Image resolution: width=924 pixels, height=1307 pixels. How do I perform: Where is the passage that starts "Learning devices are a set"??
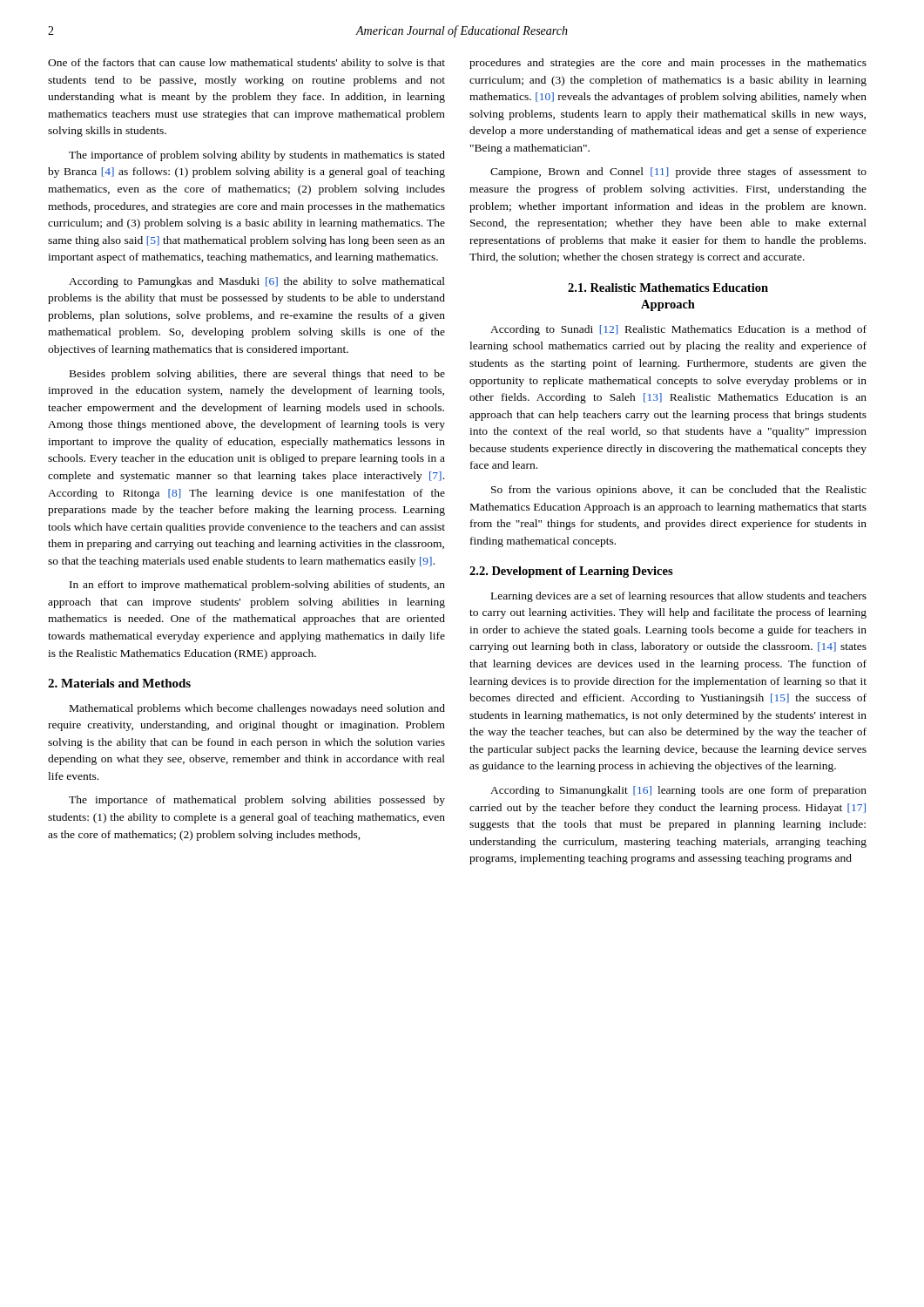(x=668, y=681)
